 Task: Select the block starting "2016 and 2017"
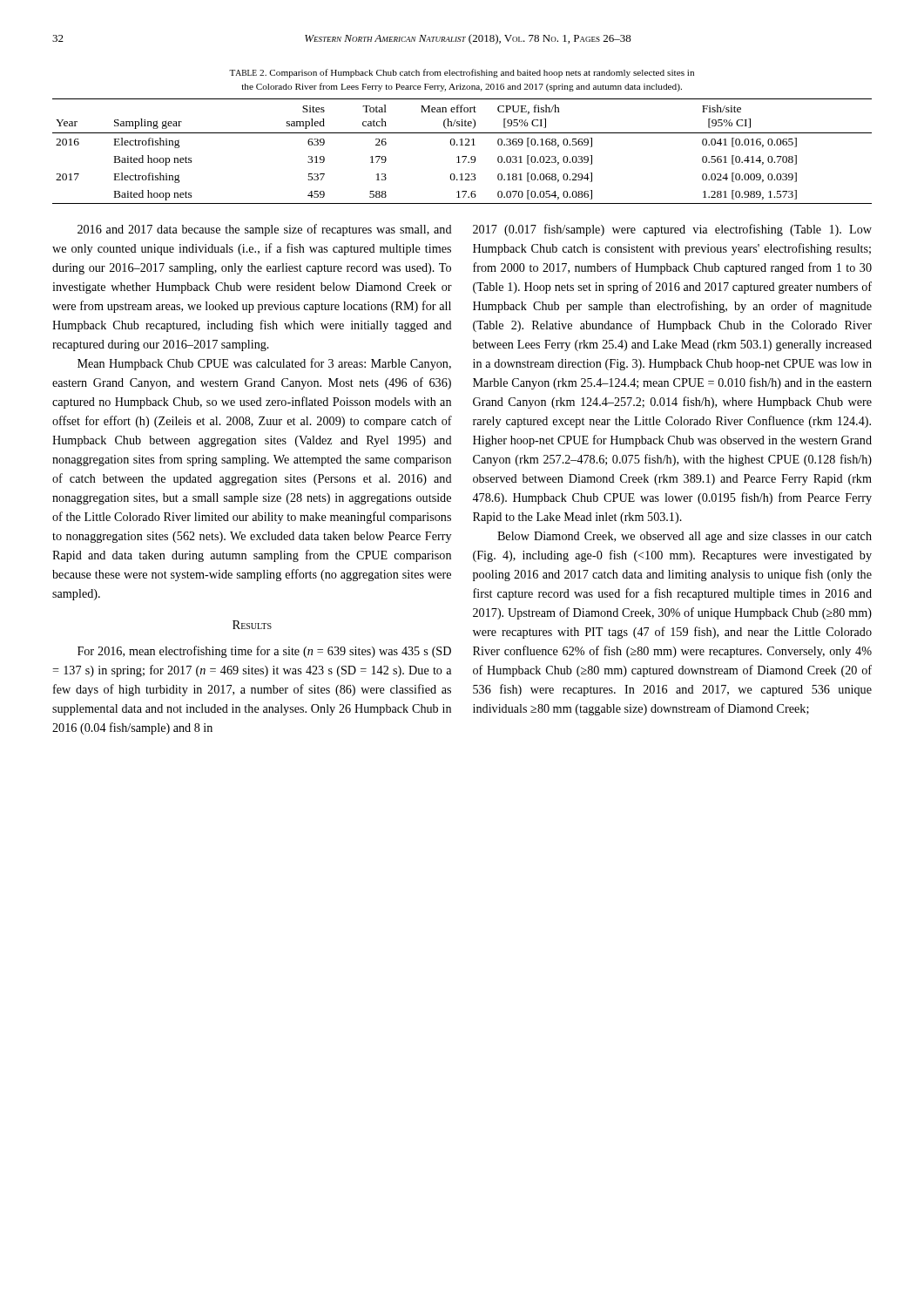coord(252,287)
